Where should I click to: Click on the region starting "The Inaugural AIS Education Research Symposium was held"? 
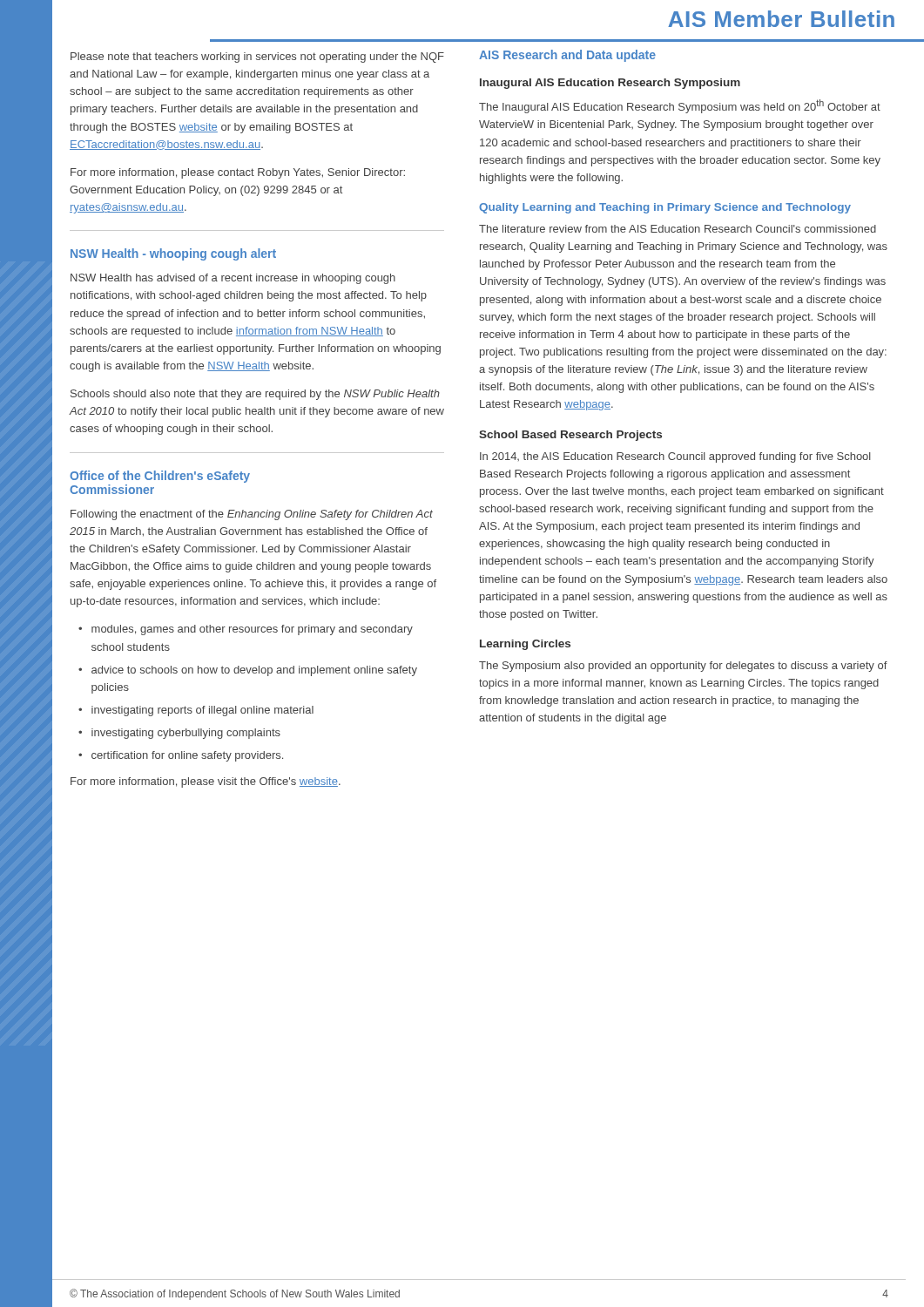pos(680,141)
